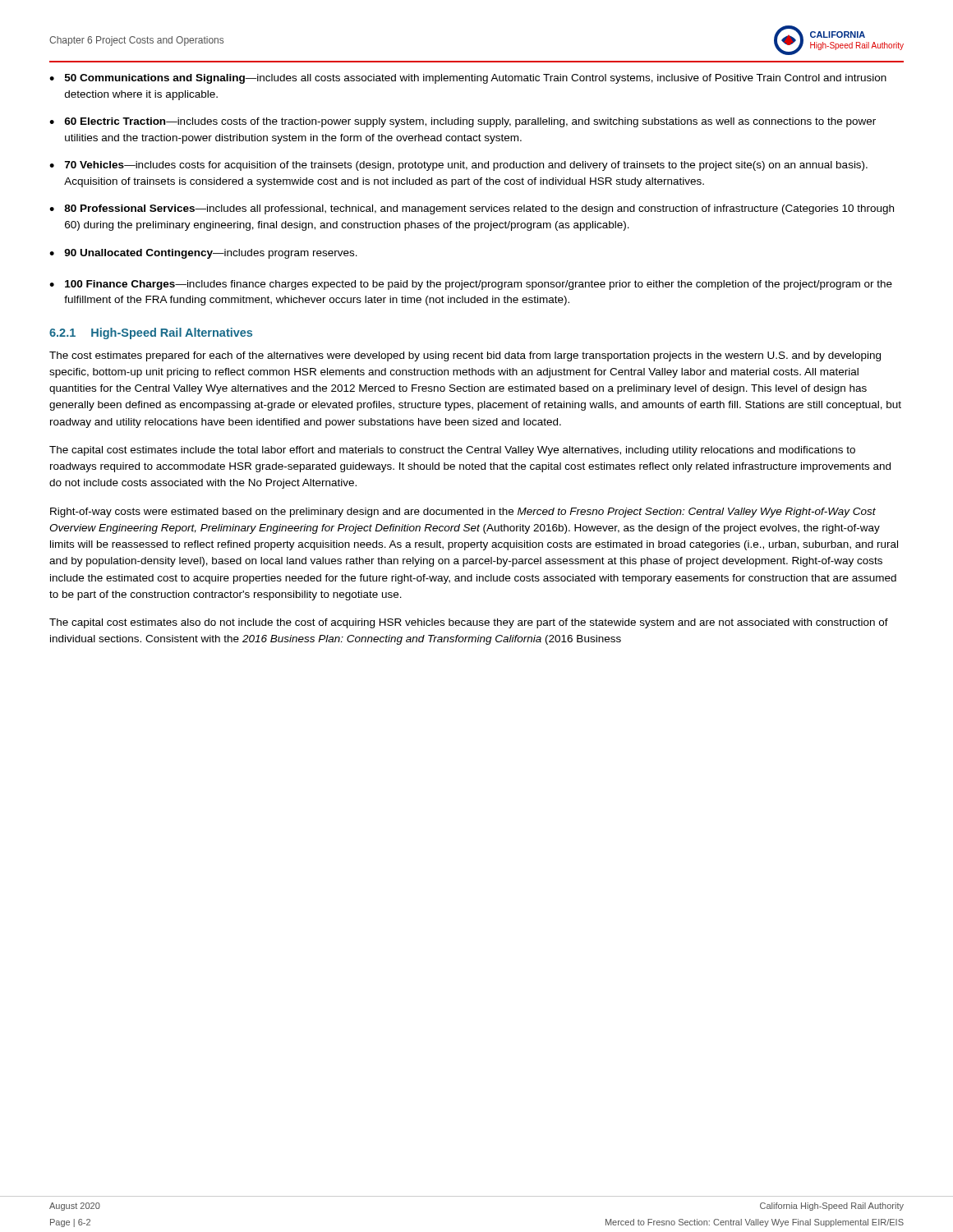Find the list item that says "• 90 Unallocated Contingency—includes"
Image resolution: width=953 pixels, height=1232 pixels.
[x=204, y=254]
